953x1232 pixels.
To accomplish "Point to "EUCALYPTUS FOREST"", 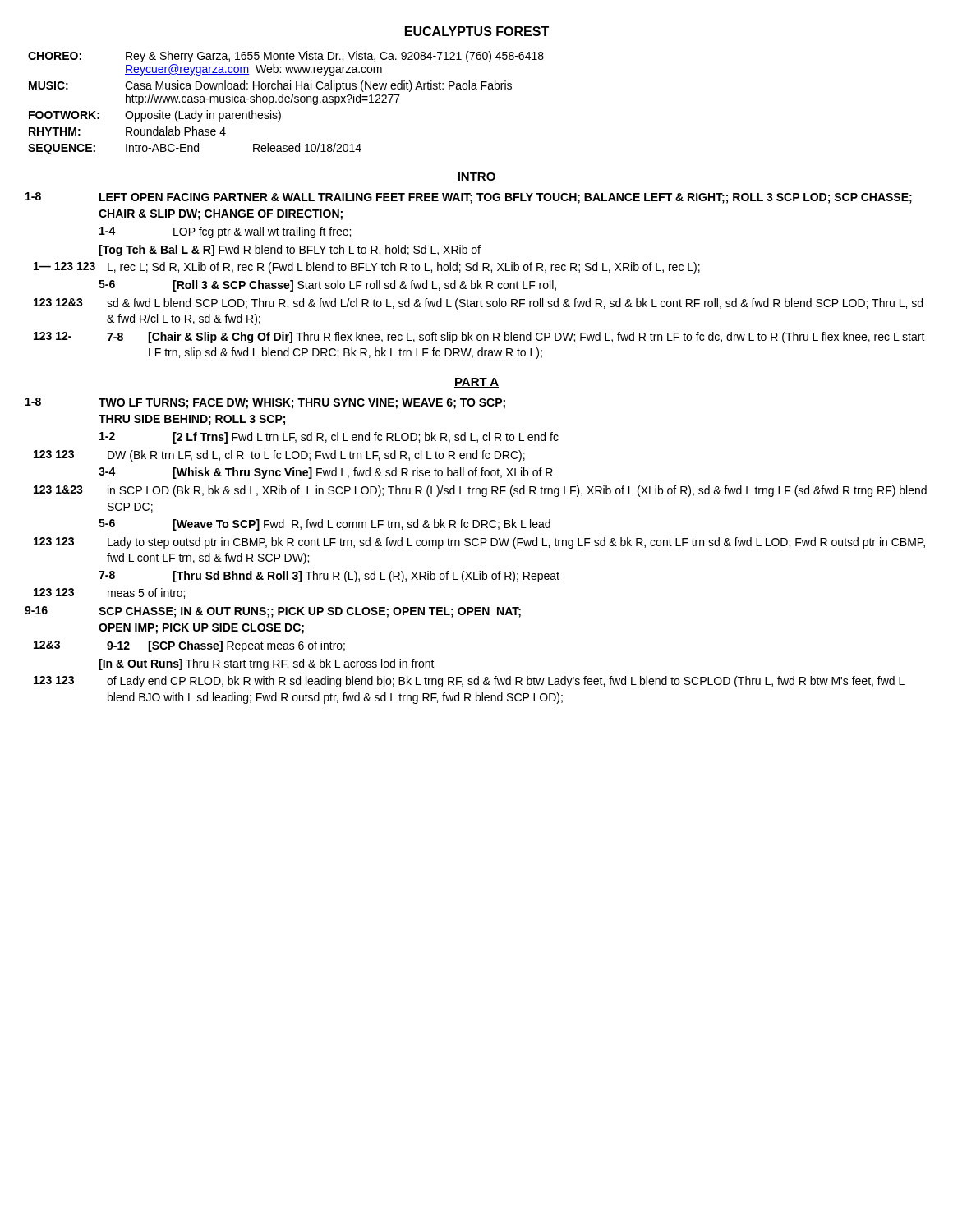I will click(x=476, y=32).
